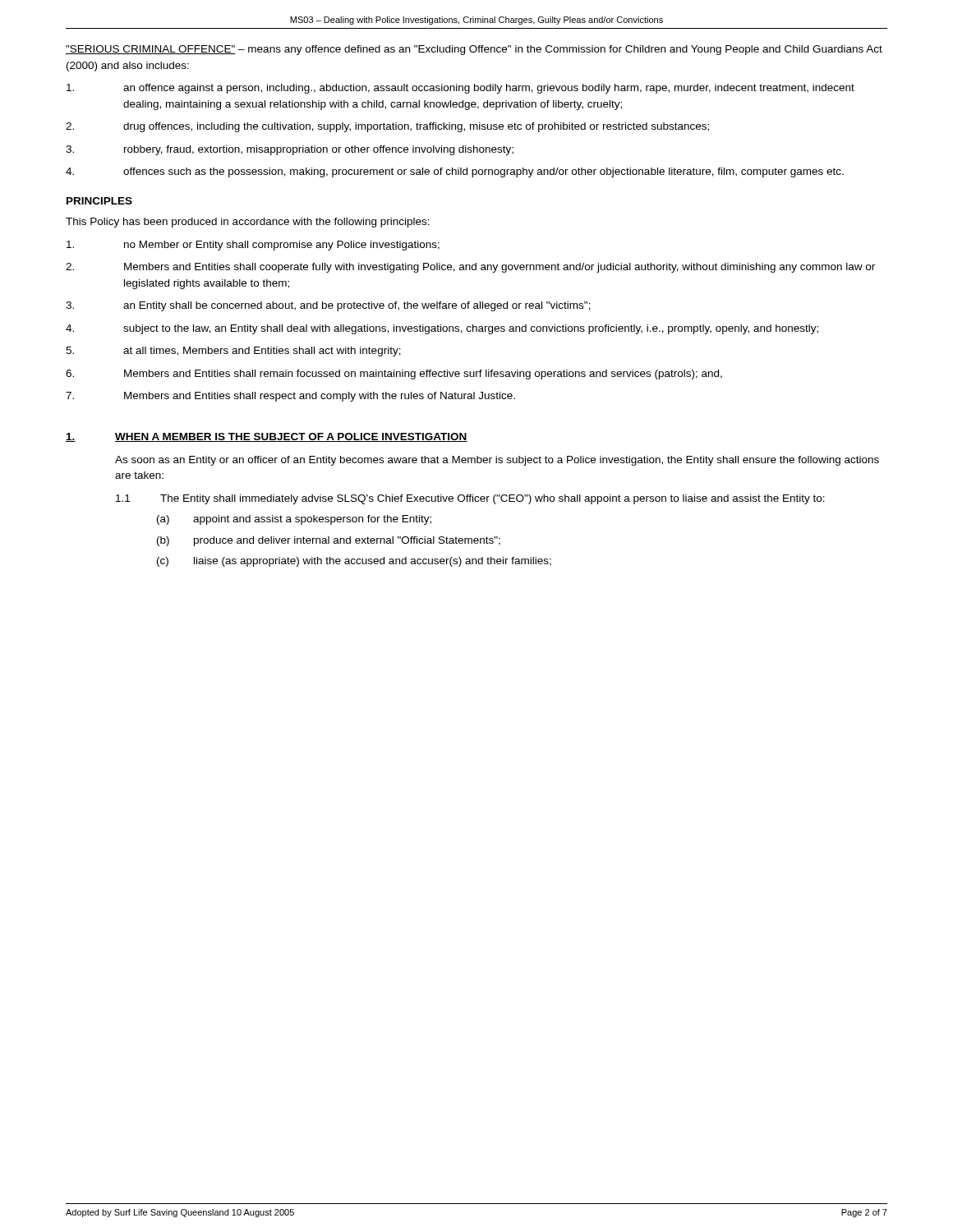Image resolution: width=953 pixels, height=1232 pixels.
Task: Click on the block starting "2. Members and Entities shall cooperate"
Action: [x=476, y=275]
